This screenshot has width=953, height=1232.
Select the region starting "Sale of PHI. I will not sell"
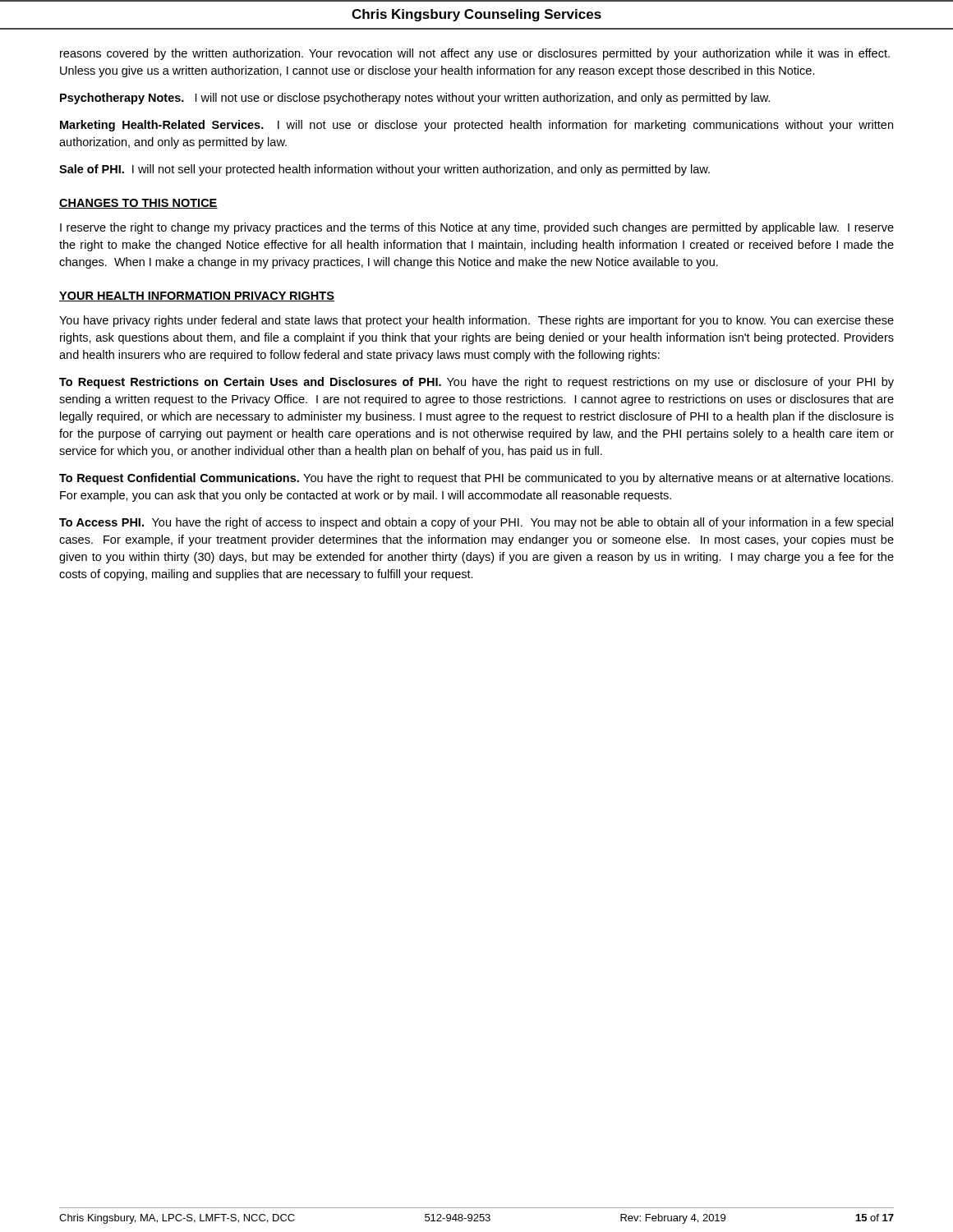pyautogui.click(x=385, y=169)
